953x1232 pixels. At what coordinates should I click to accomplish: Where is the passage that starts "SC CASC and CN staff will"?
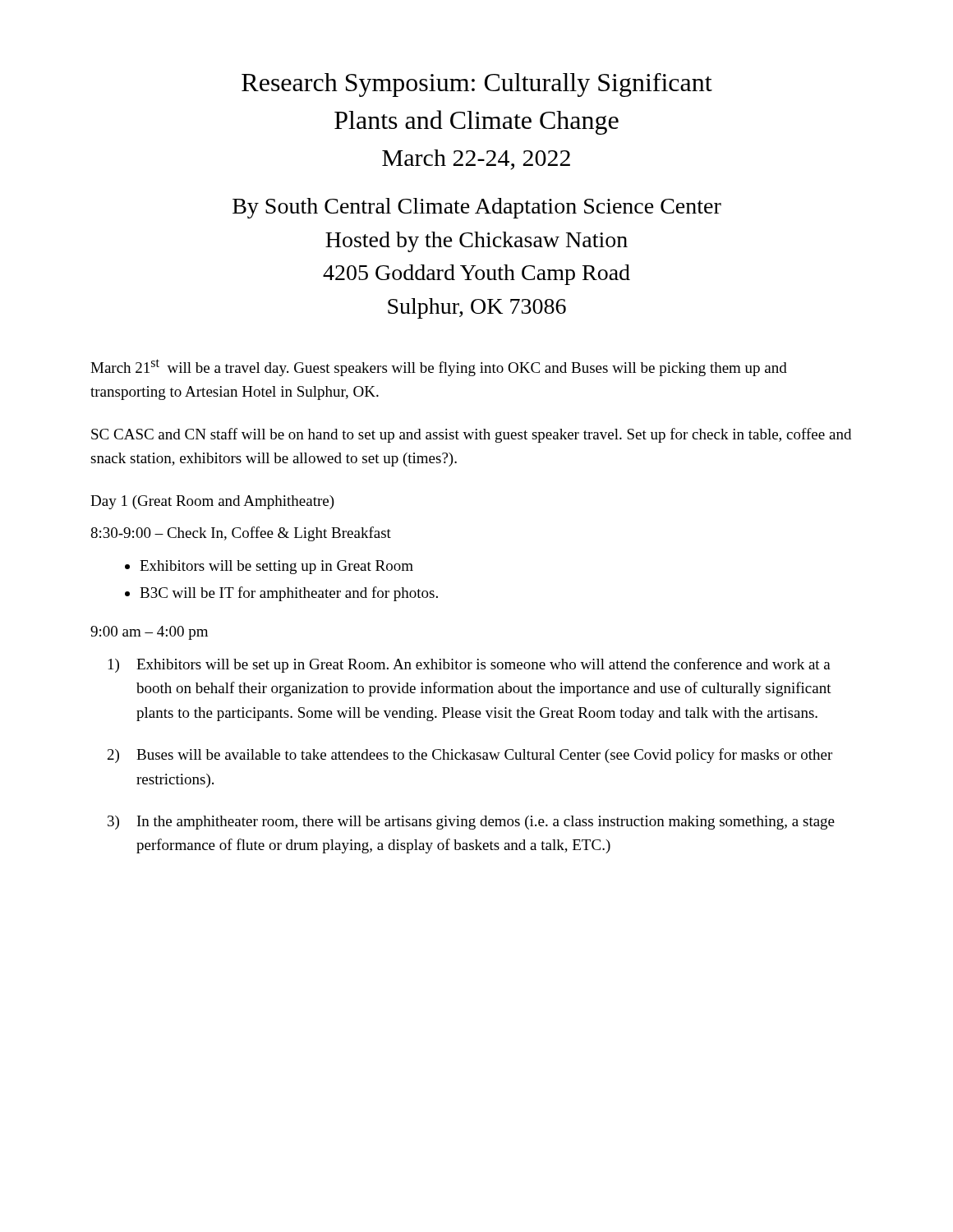tap(471, 446)
